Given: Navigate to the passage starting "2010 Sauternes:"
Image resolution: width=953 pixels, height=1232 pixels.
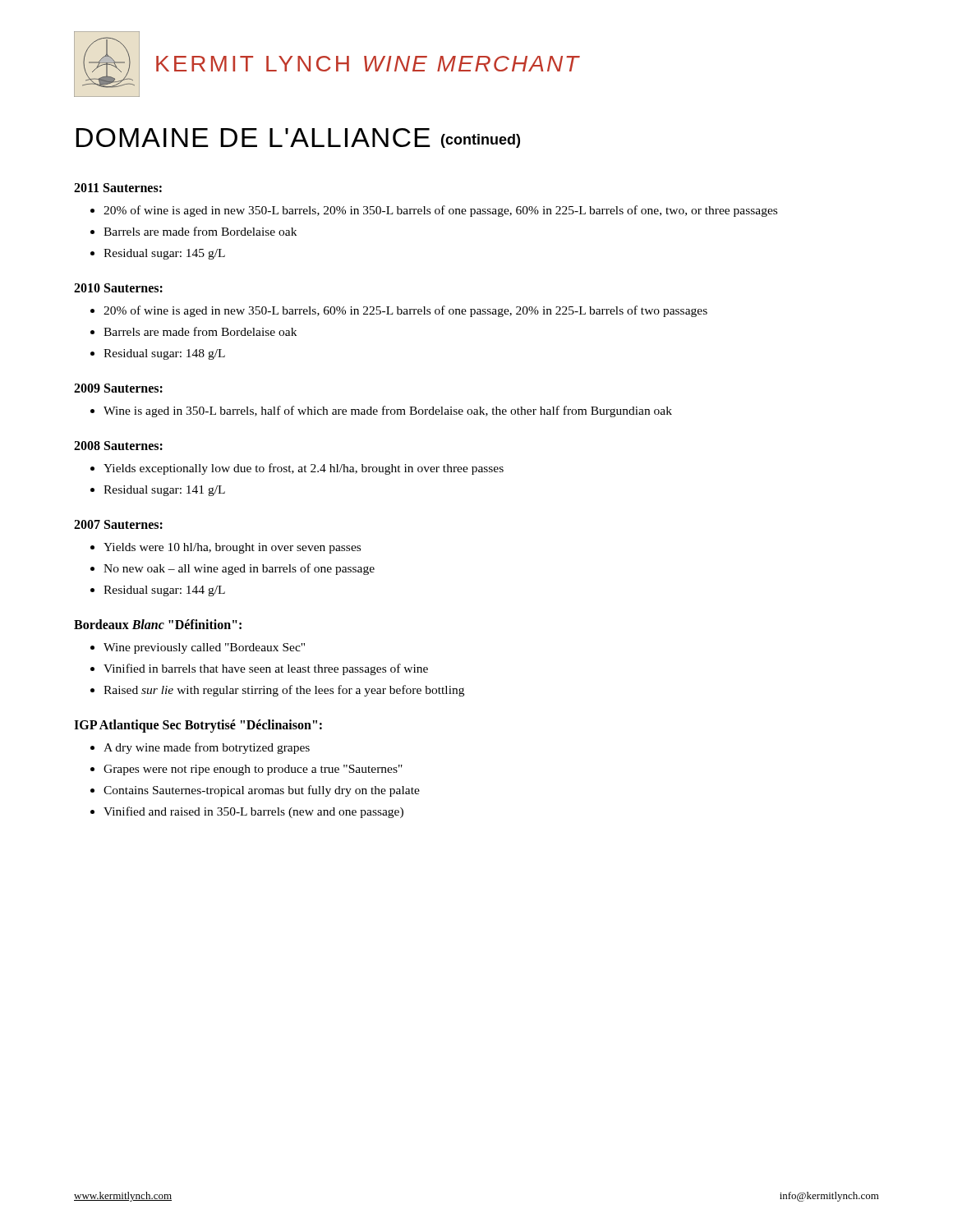Looking at the screenshot, I should pyautogui.click(x=119, y=288).
